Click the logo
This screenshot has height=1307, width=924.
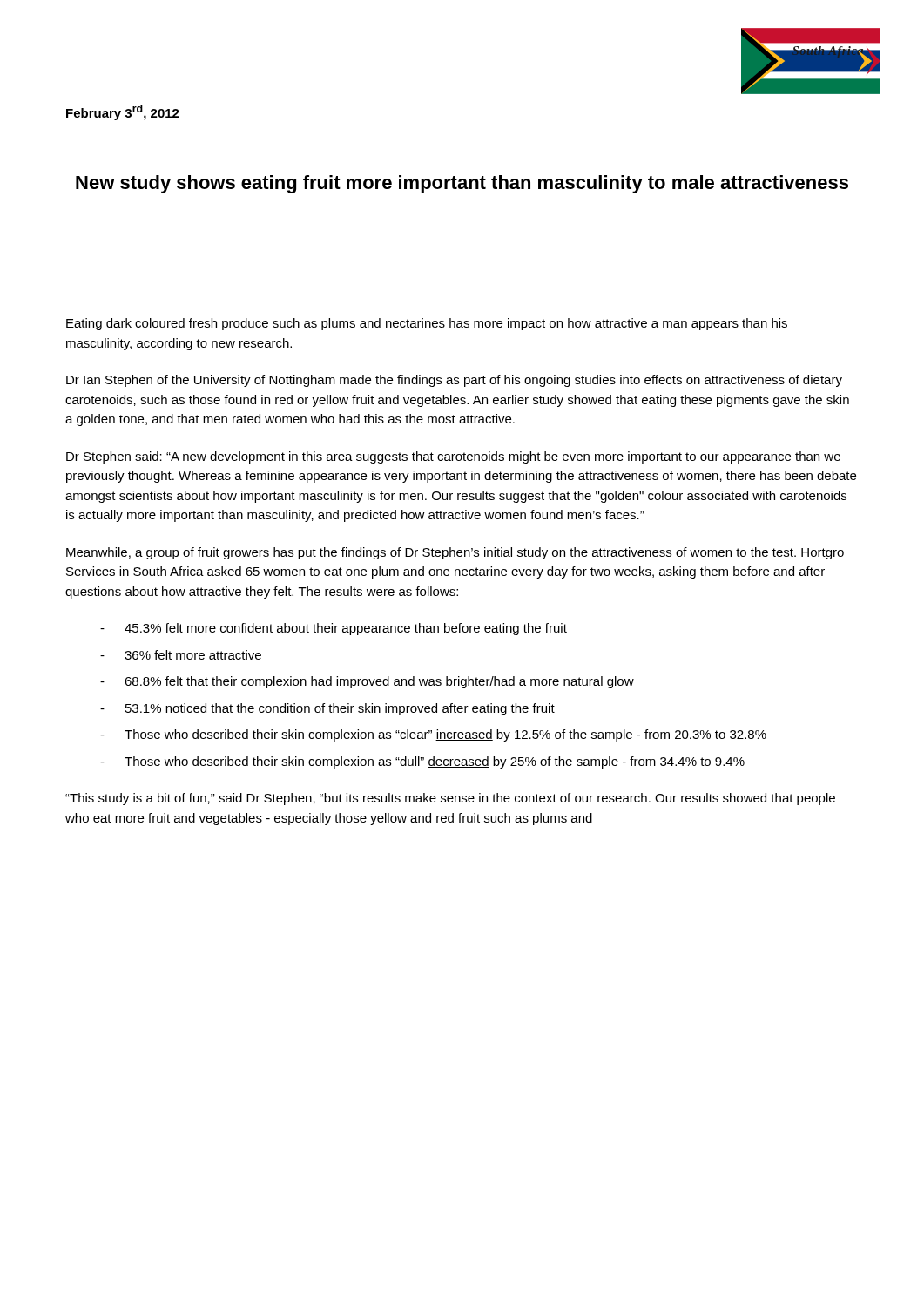coord(811,62)
